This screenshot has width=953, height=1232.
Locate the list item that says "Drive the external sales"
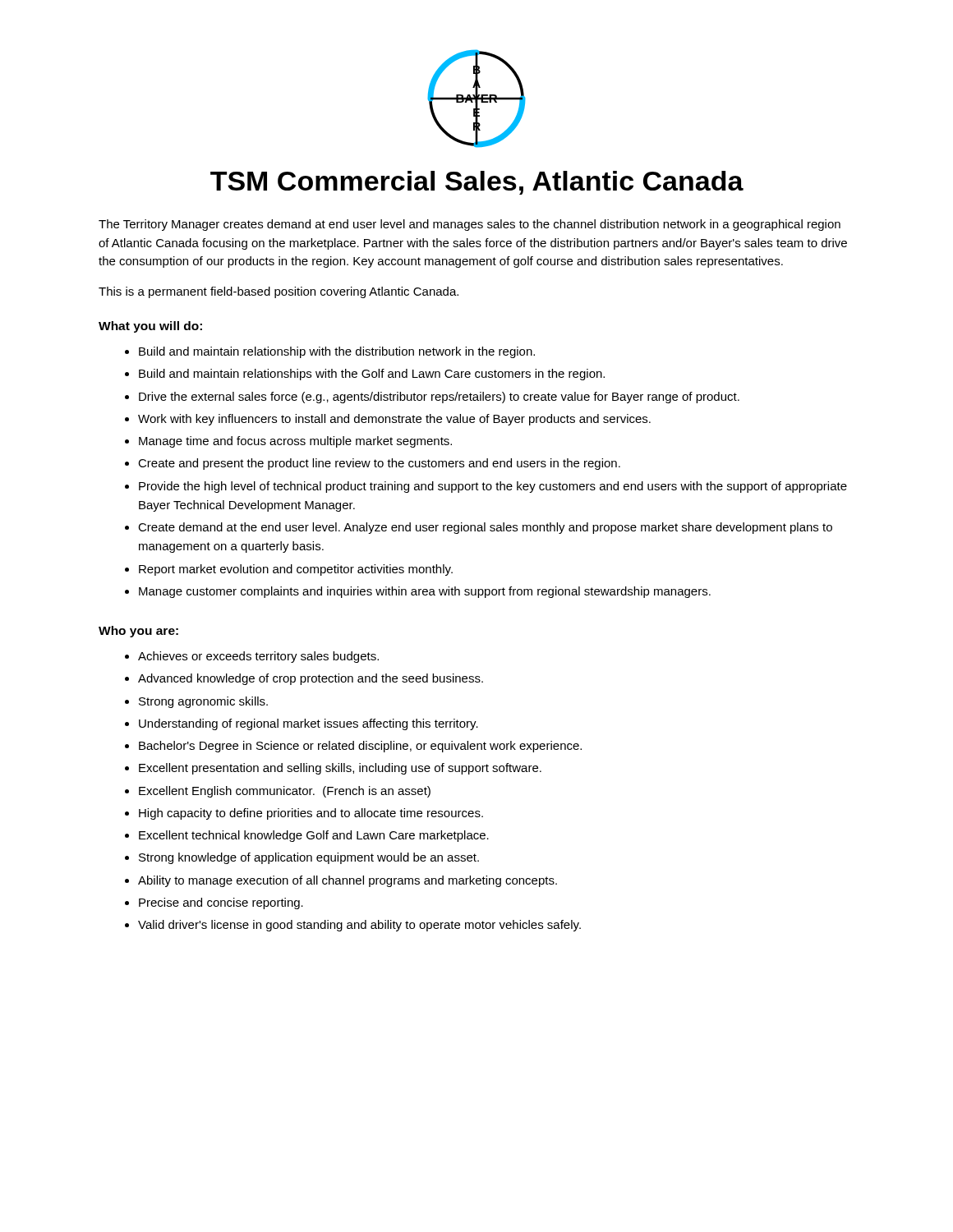pos(439,396)
